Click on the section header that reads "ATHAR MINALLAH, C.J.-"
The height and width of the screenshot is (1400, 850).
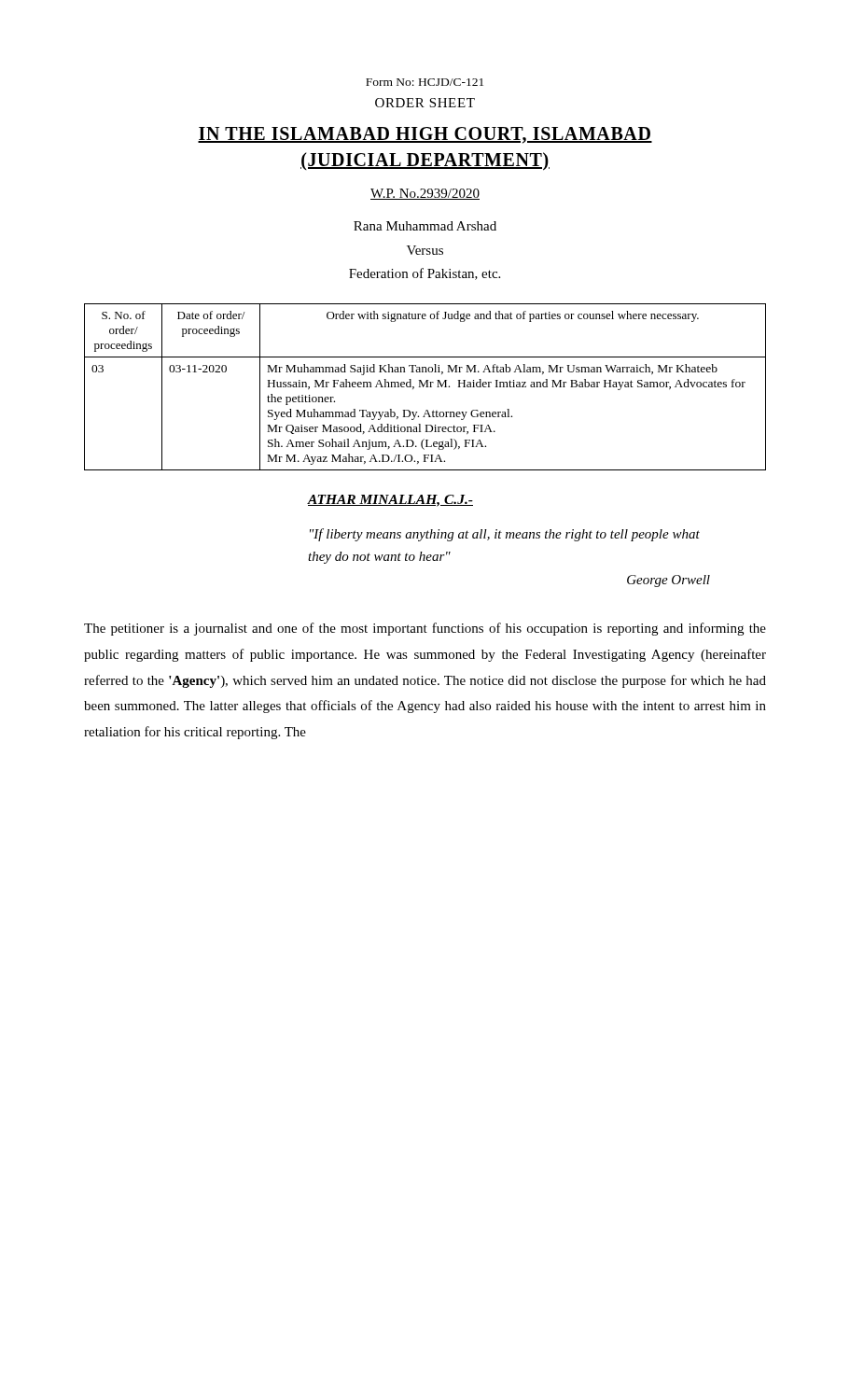[x=390, y=498]
